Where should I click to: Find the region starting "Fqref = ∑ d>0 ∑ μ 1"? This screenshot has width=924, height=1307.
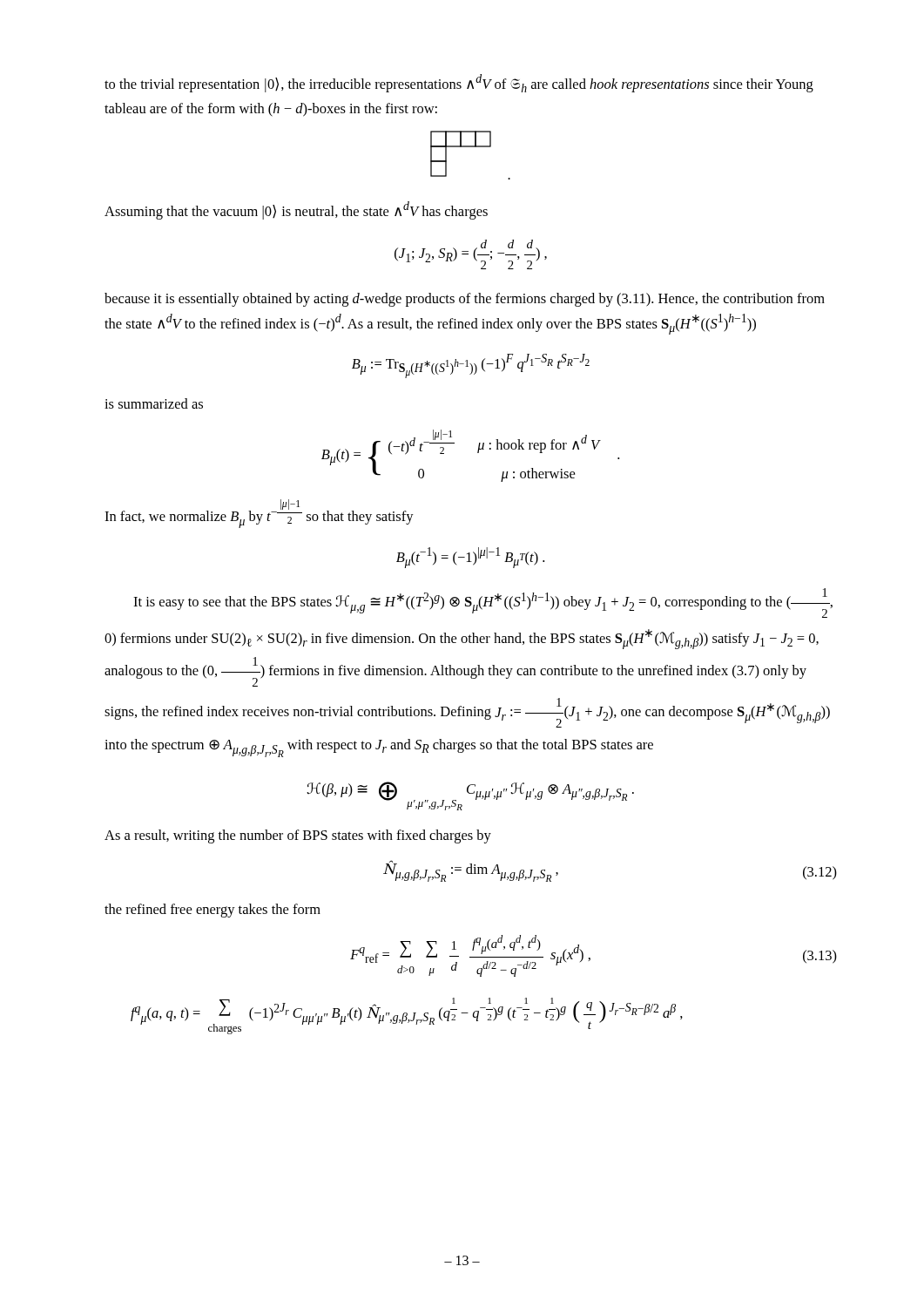coord(594,956)
